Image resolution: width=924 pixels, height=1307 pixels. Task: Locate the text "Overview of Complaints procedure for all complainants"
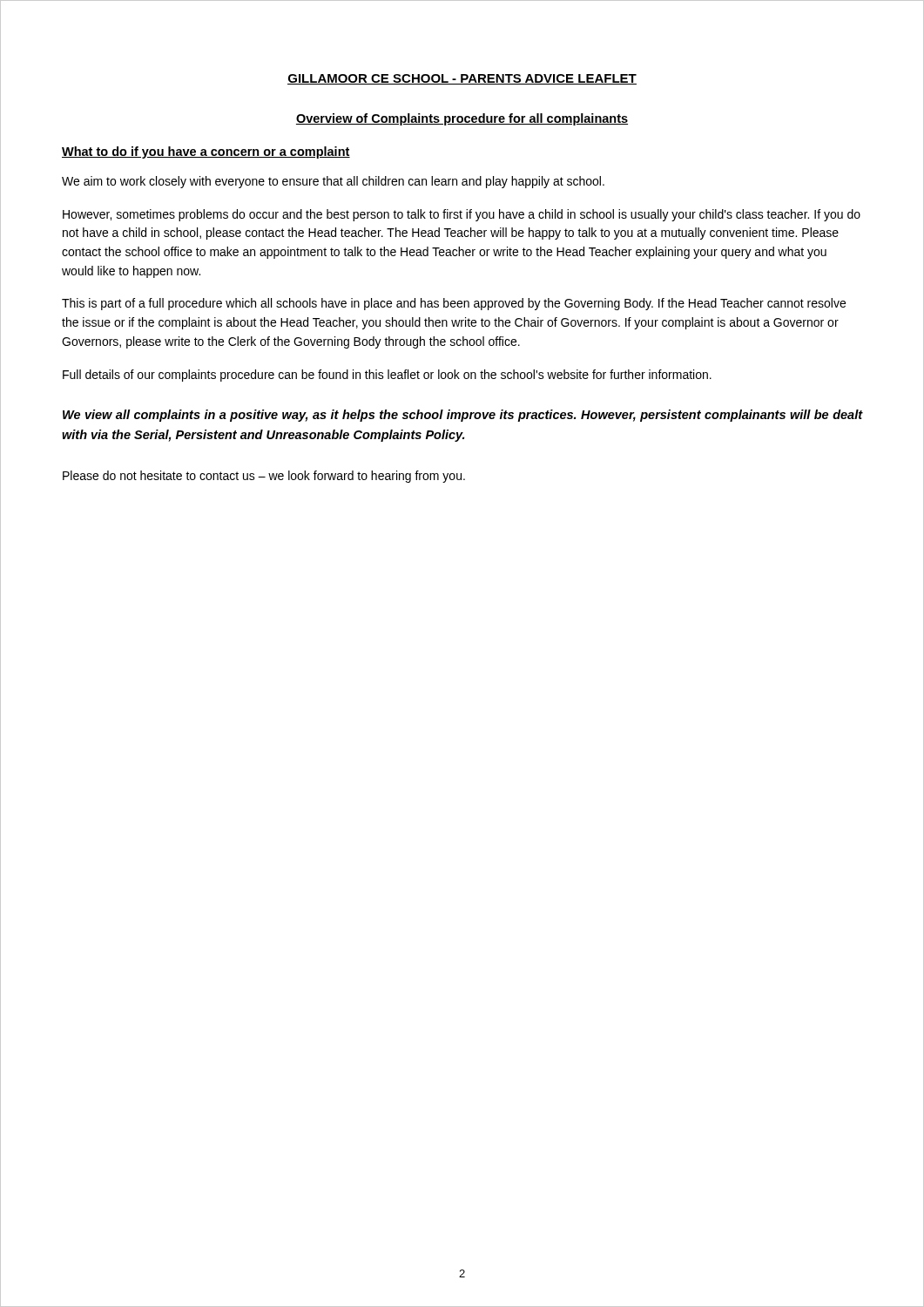462,118
